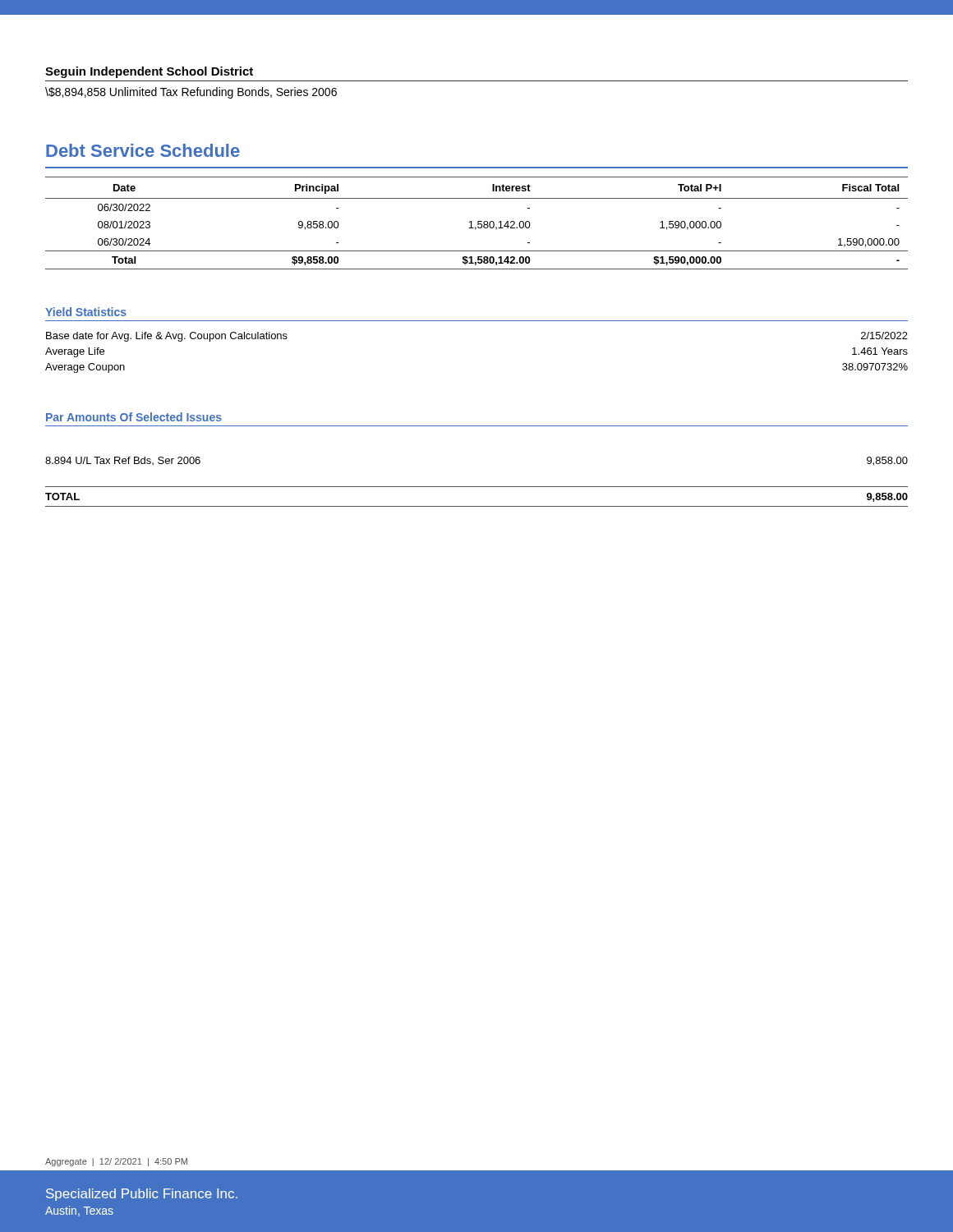Locate the title that opens with "Seguin Independent School"

(476, 81)
